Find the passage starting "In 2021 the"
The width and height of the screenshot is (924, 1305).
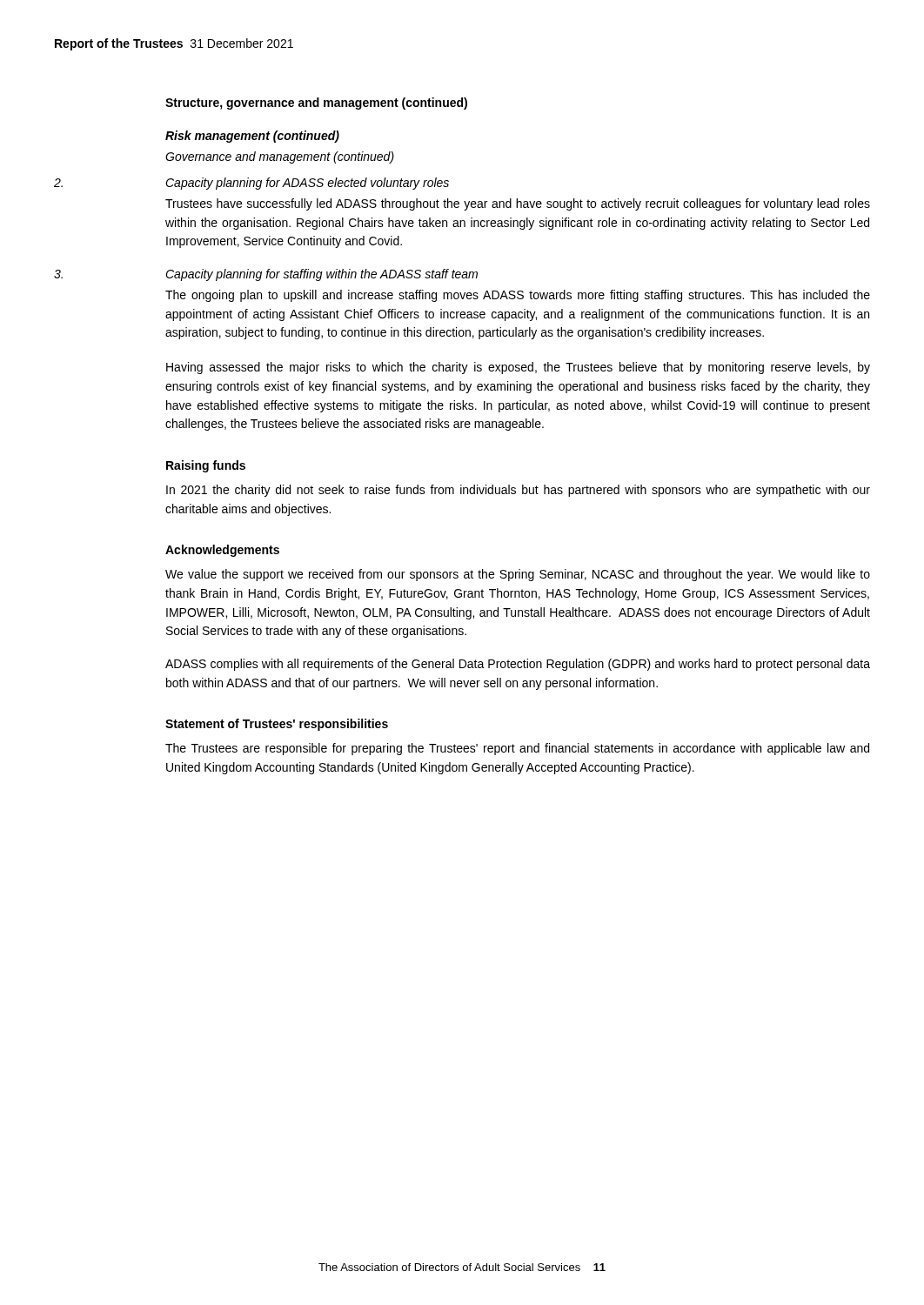pos(518,499)
